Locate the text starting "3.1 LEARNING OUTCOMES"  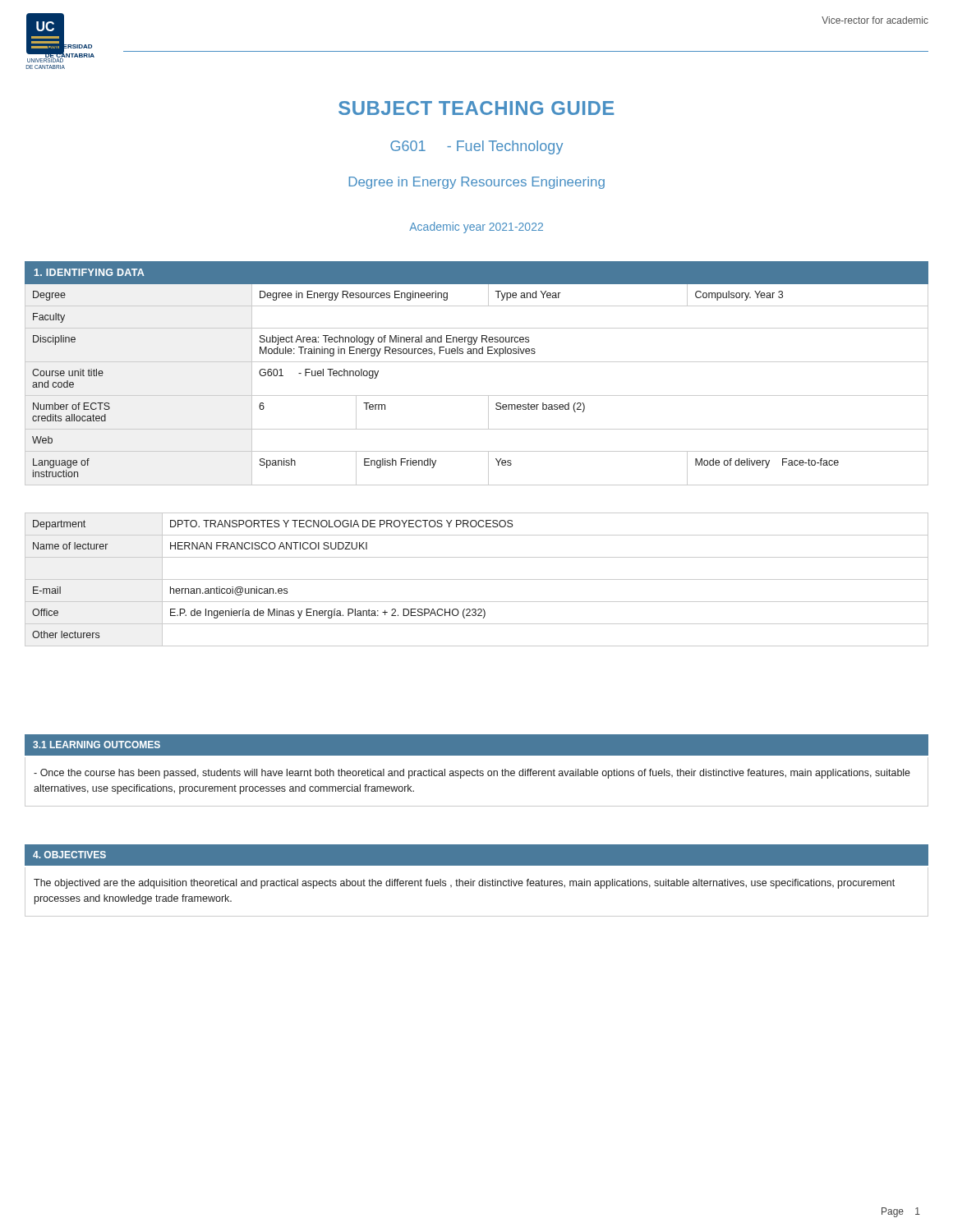pyautogui.click(x=97, y=745)
